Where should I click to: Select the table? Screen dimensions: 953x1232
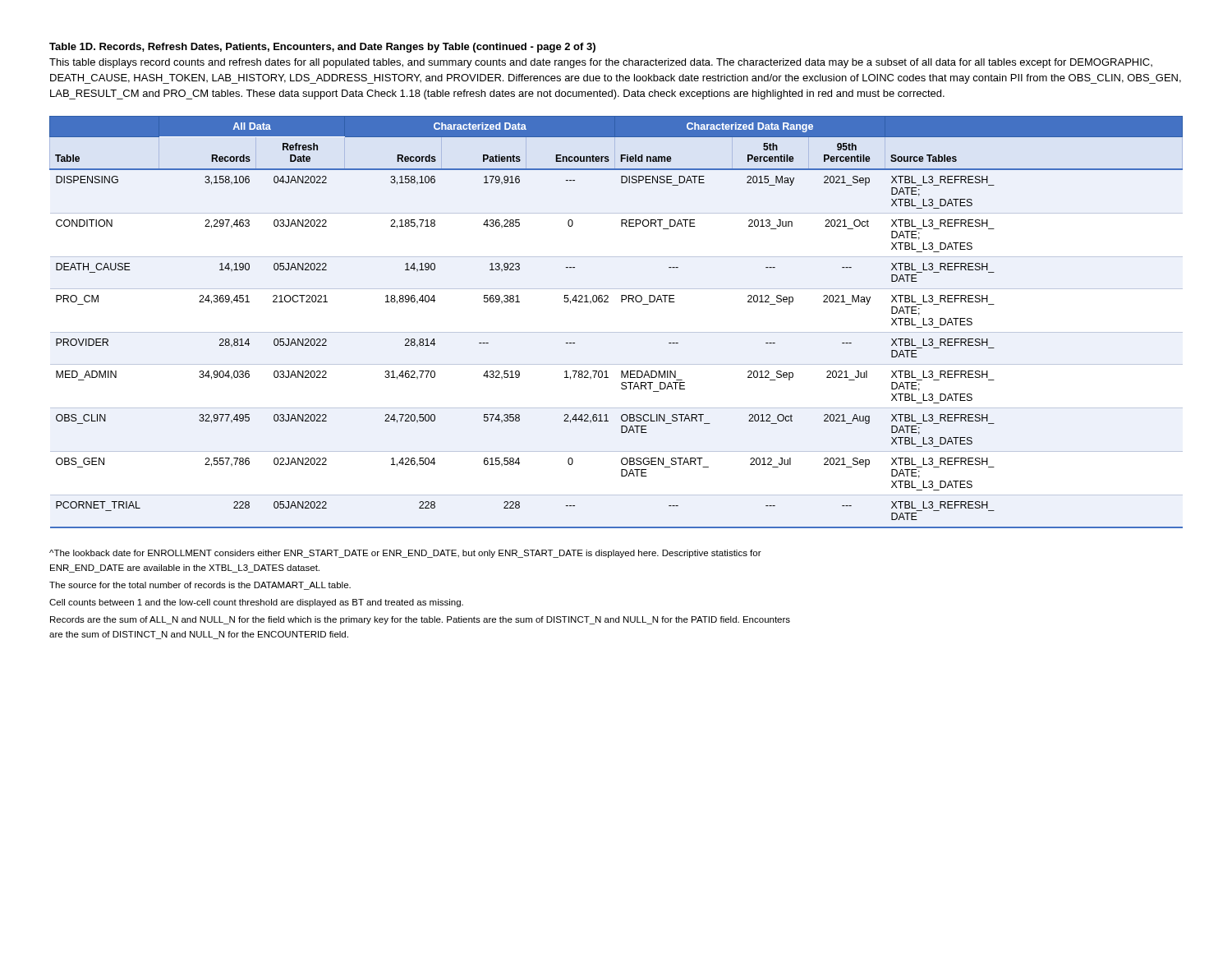coord(616,322)
